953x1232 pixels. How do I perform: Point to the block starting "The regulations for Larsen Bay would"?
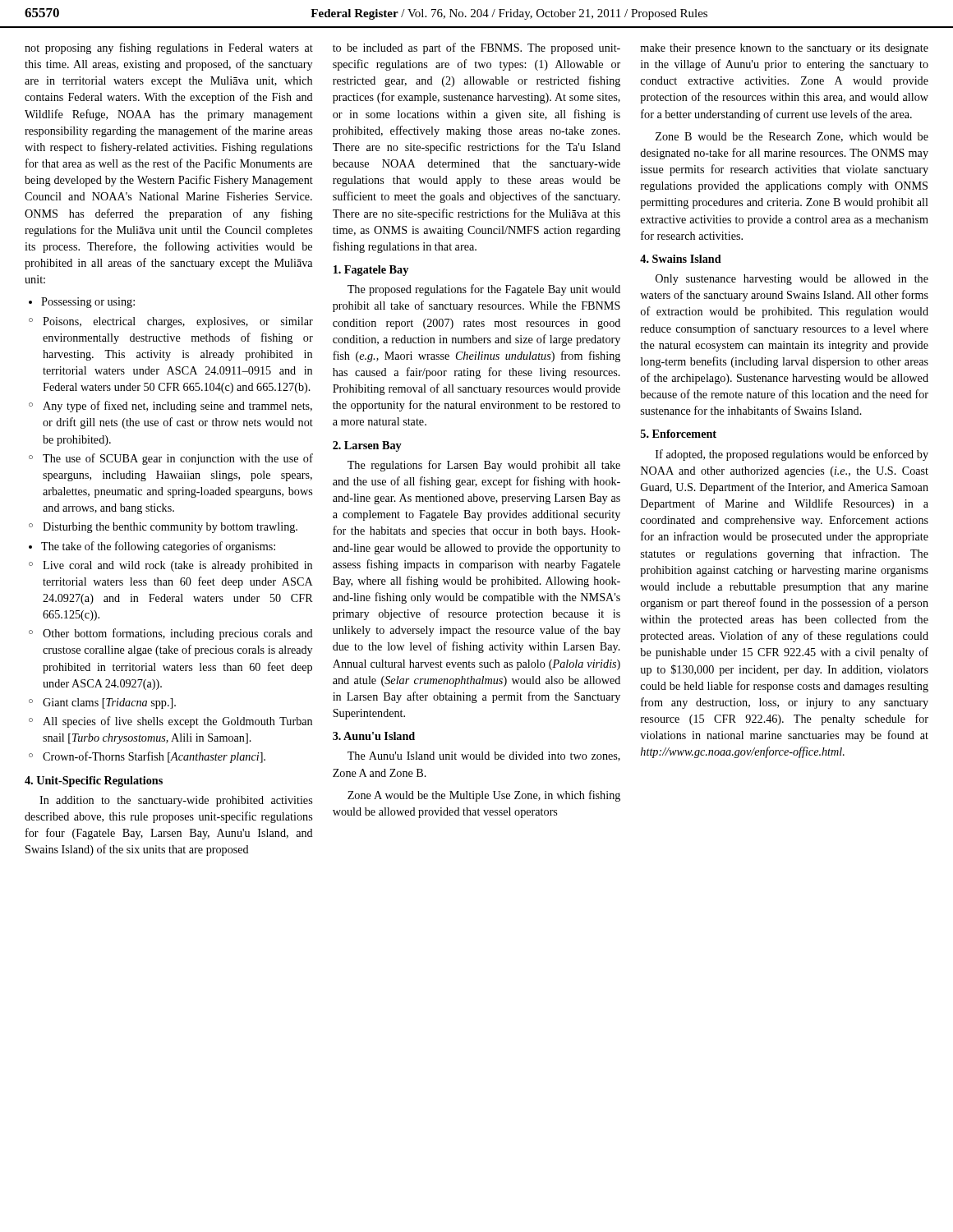pyautogui.click(x=477, y=589)
